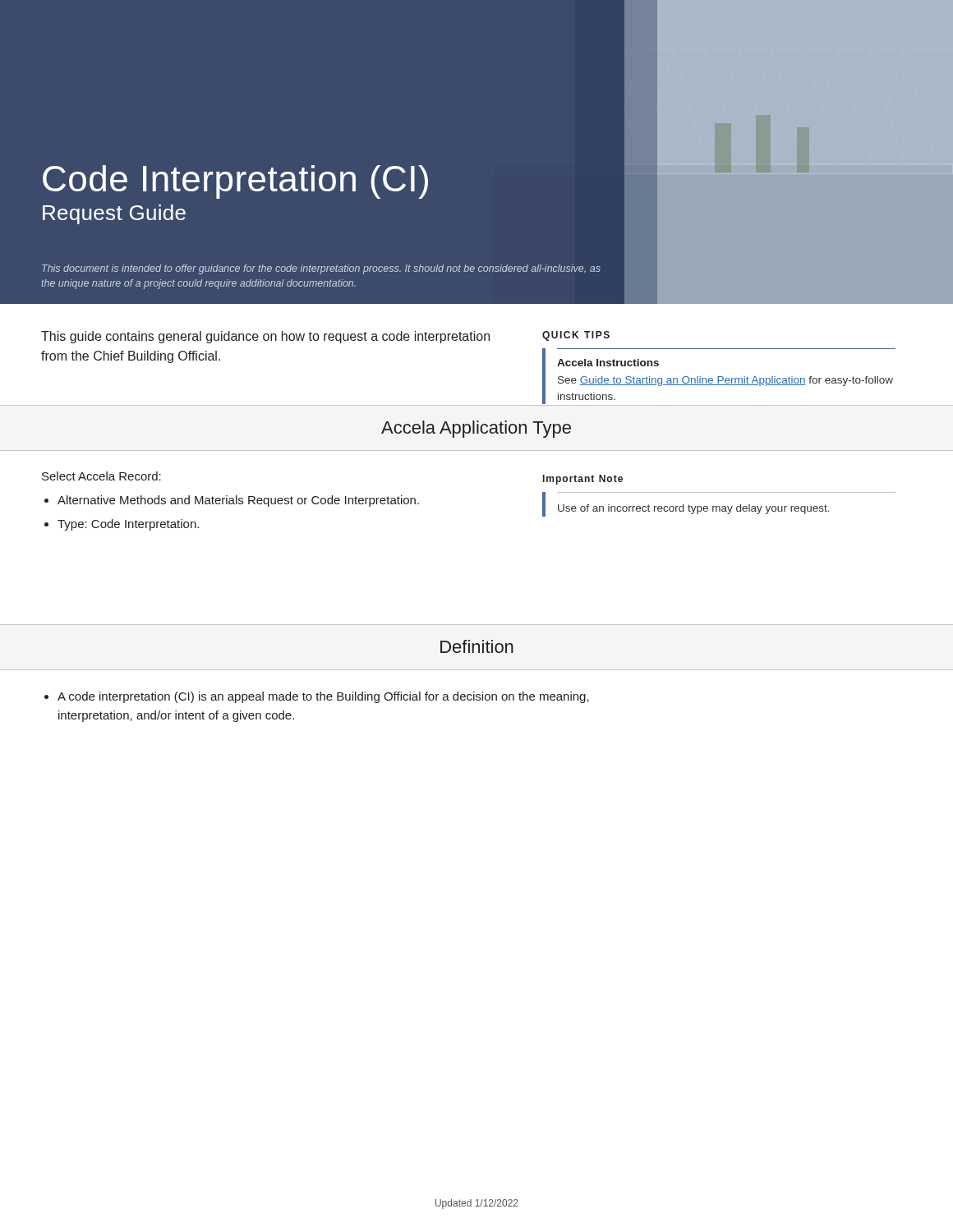Image resolution: width=953 pixels, height=1232 pixels.
Task: Click on the text block that says "This guide contains general guidance on"
Action: click(266, 346)
